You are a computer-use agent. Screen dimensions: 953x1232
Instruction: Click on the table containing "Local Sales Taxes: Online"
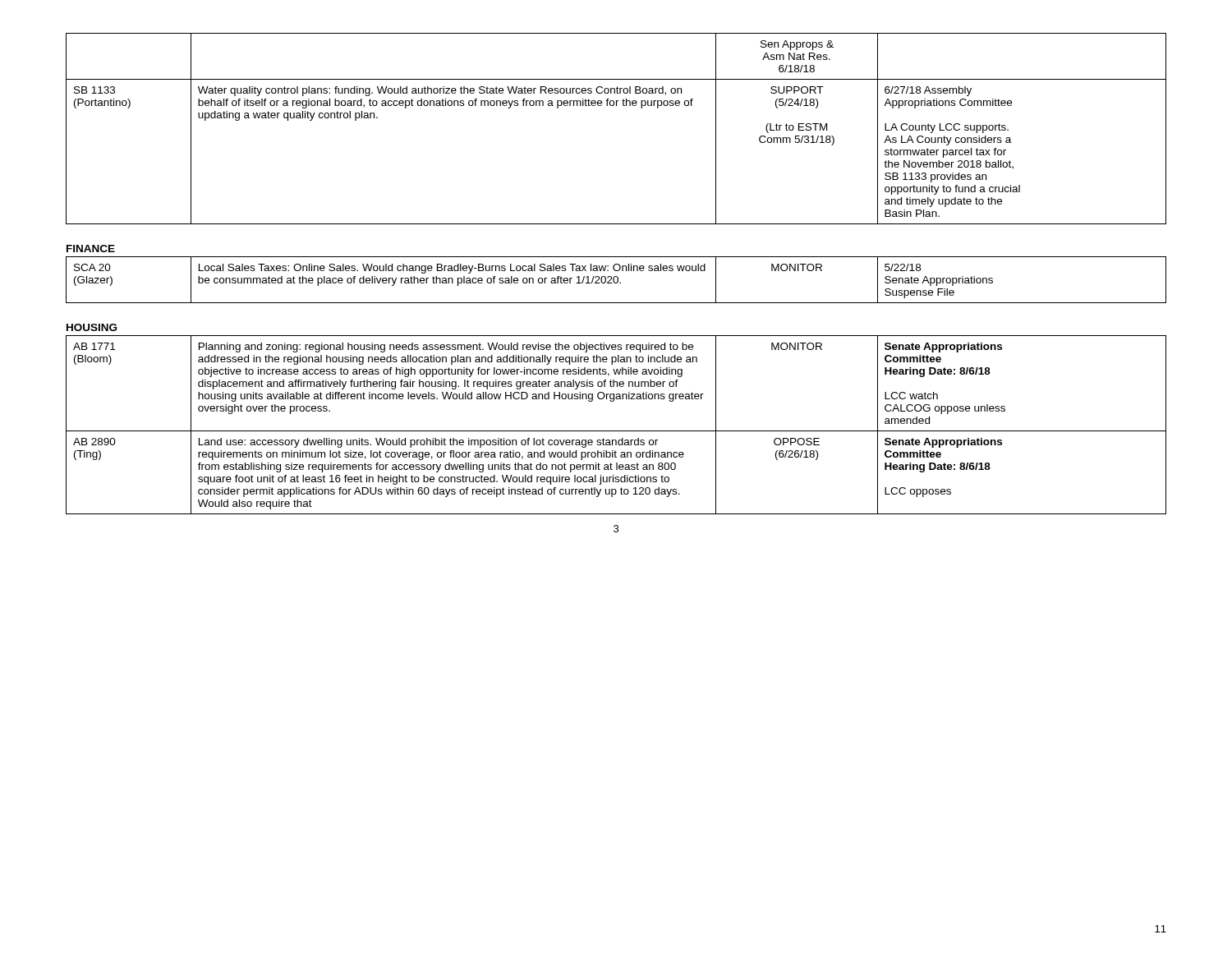click(x=616, y=280)
